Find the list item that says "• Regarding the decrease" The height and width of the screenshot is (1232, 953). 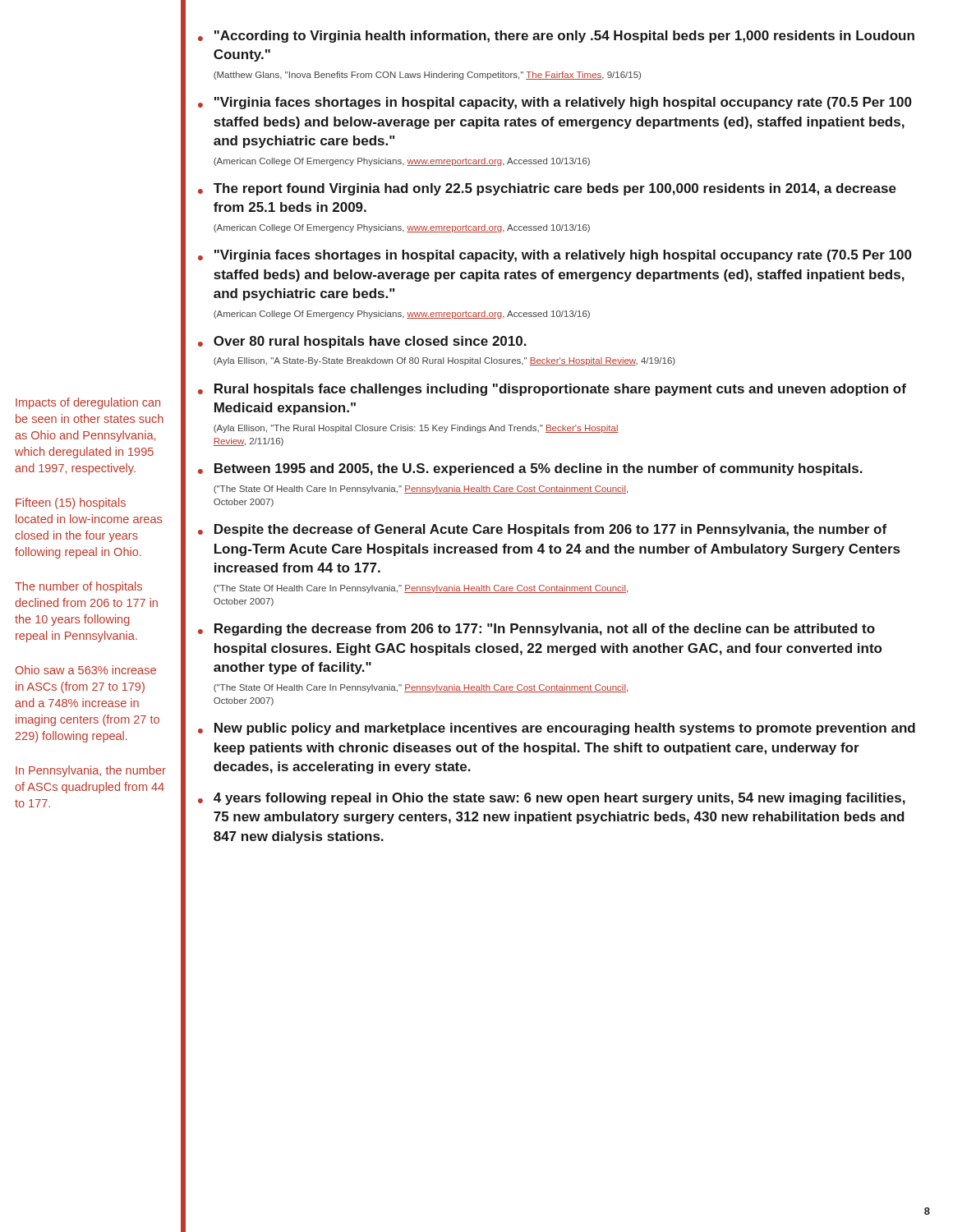tap(536, 630)
